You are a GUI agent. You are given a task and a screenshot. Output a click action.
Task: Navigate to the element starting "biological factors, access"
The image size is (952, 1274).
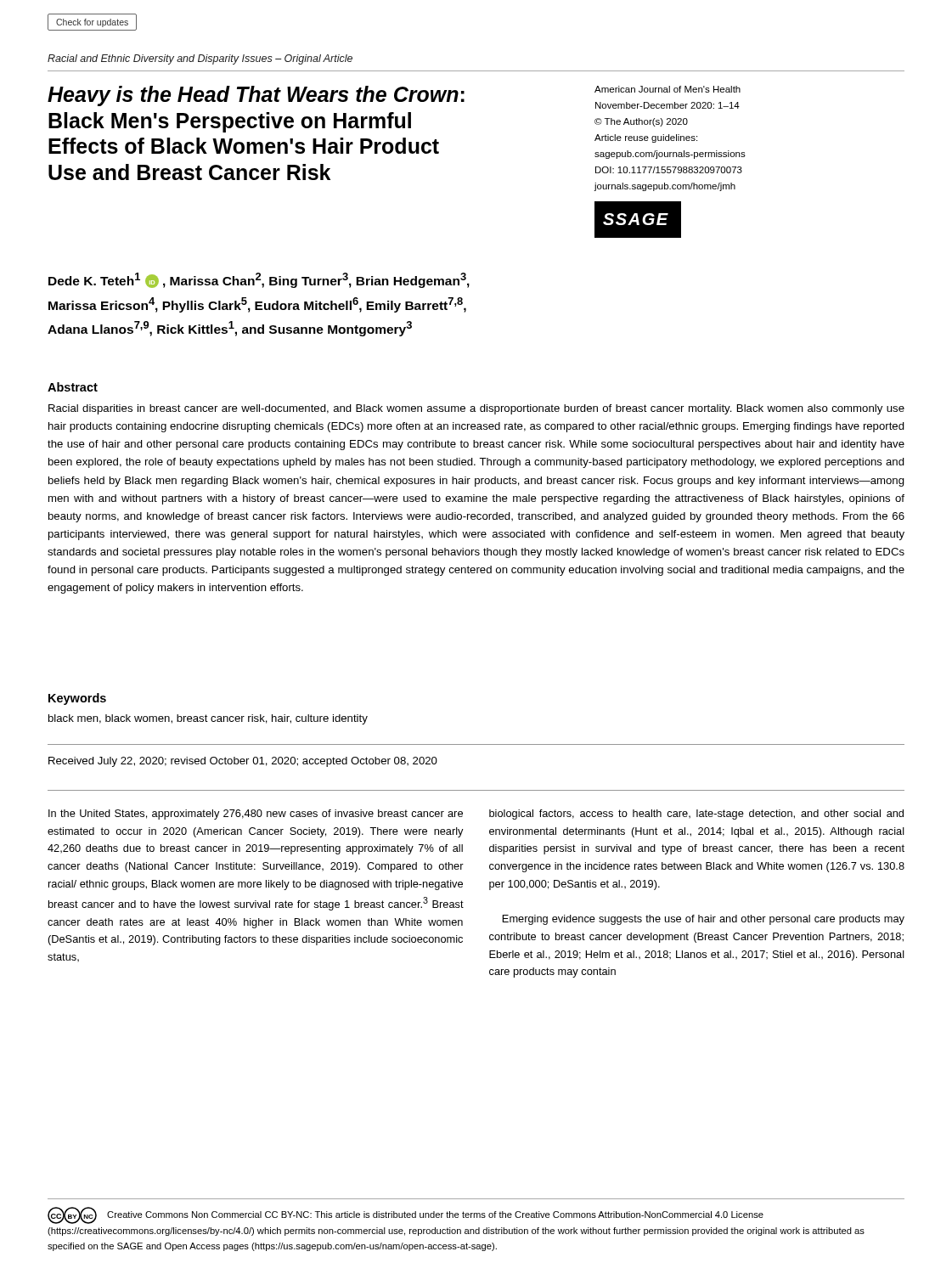[x=696, y=815]
